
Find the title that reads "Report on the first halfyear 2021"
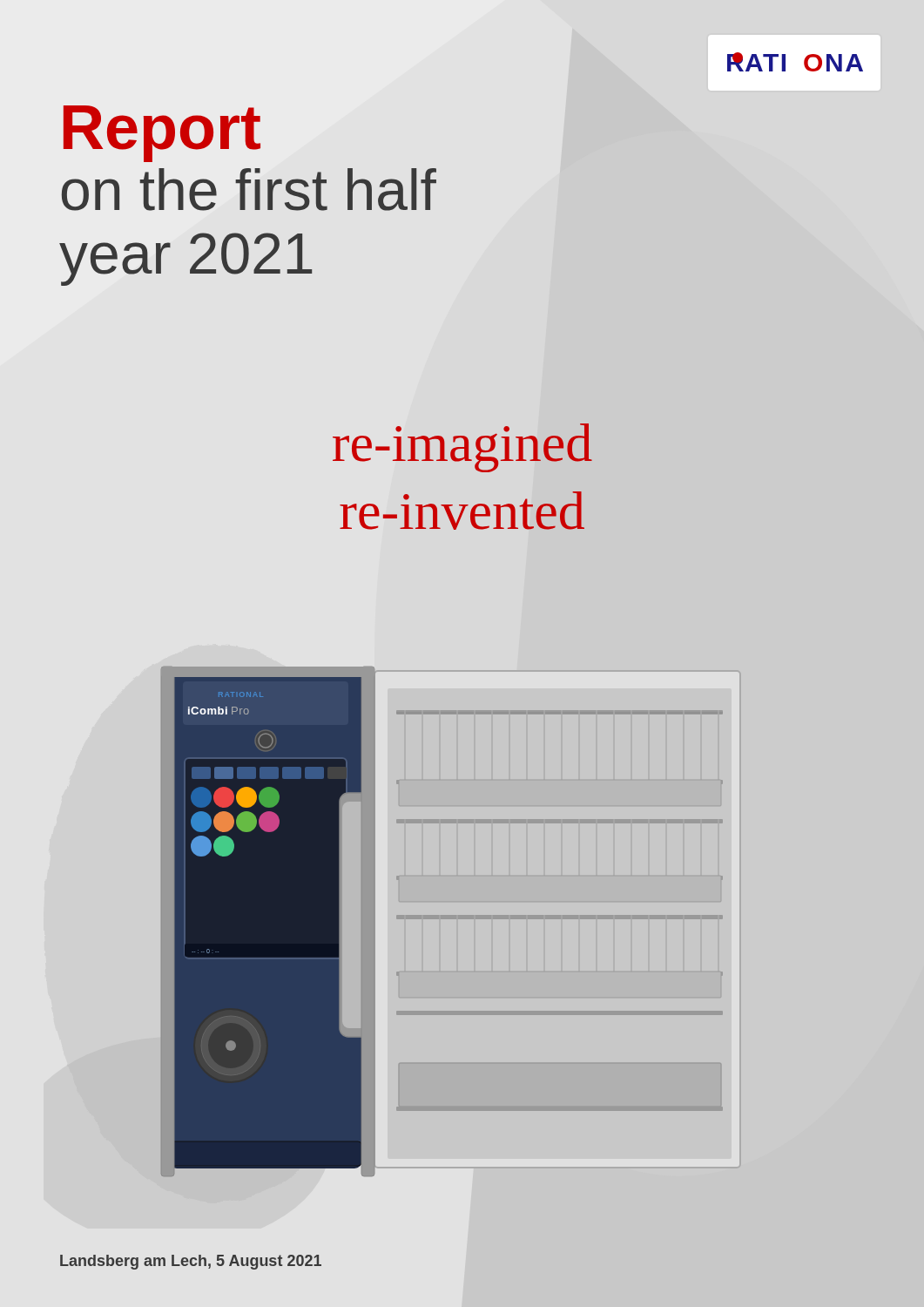coord(248,190)
